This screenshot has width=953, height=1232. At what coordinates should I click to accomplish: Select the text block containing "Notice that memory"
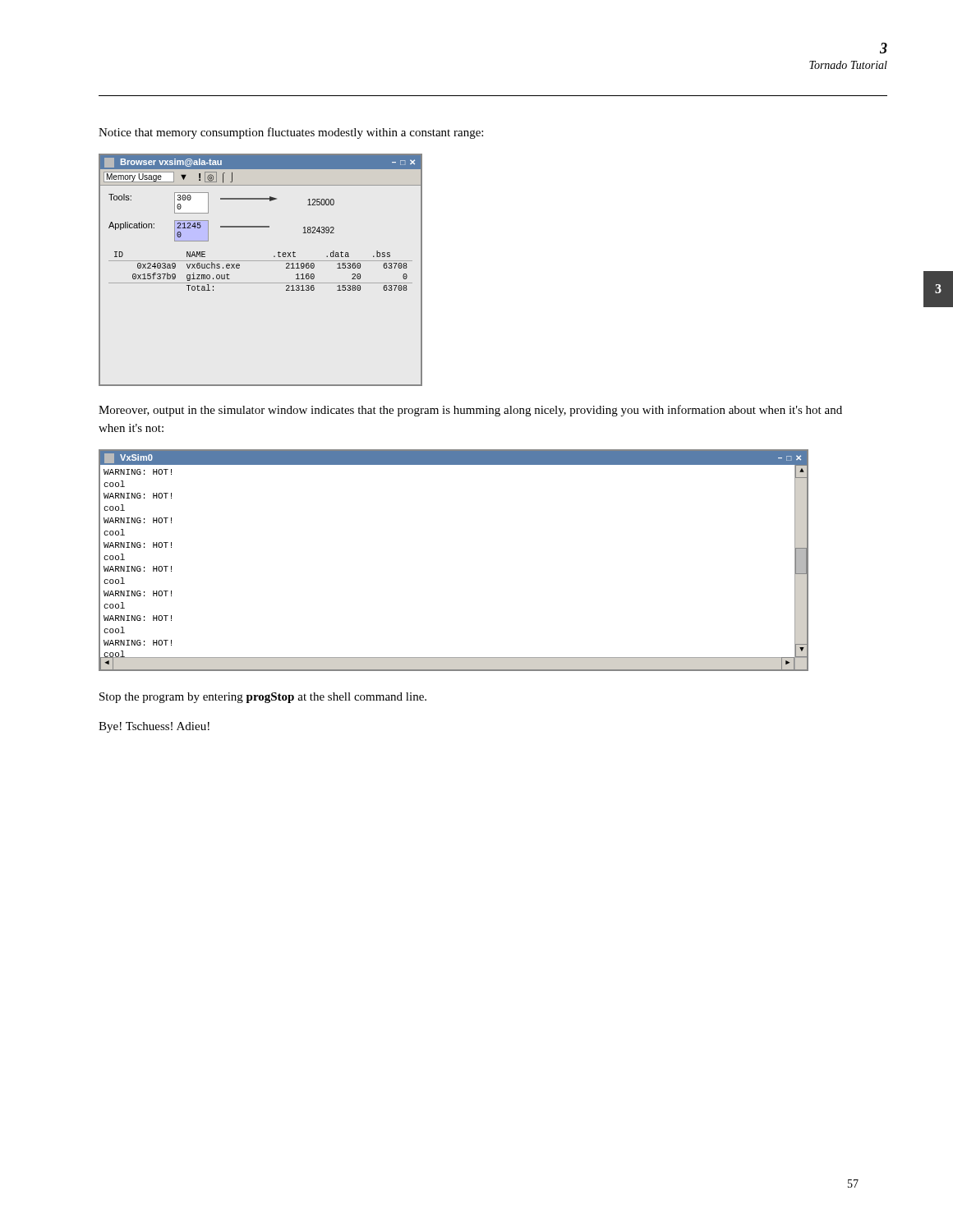click(291, 132)
